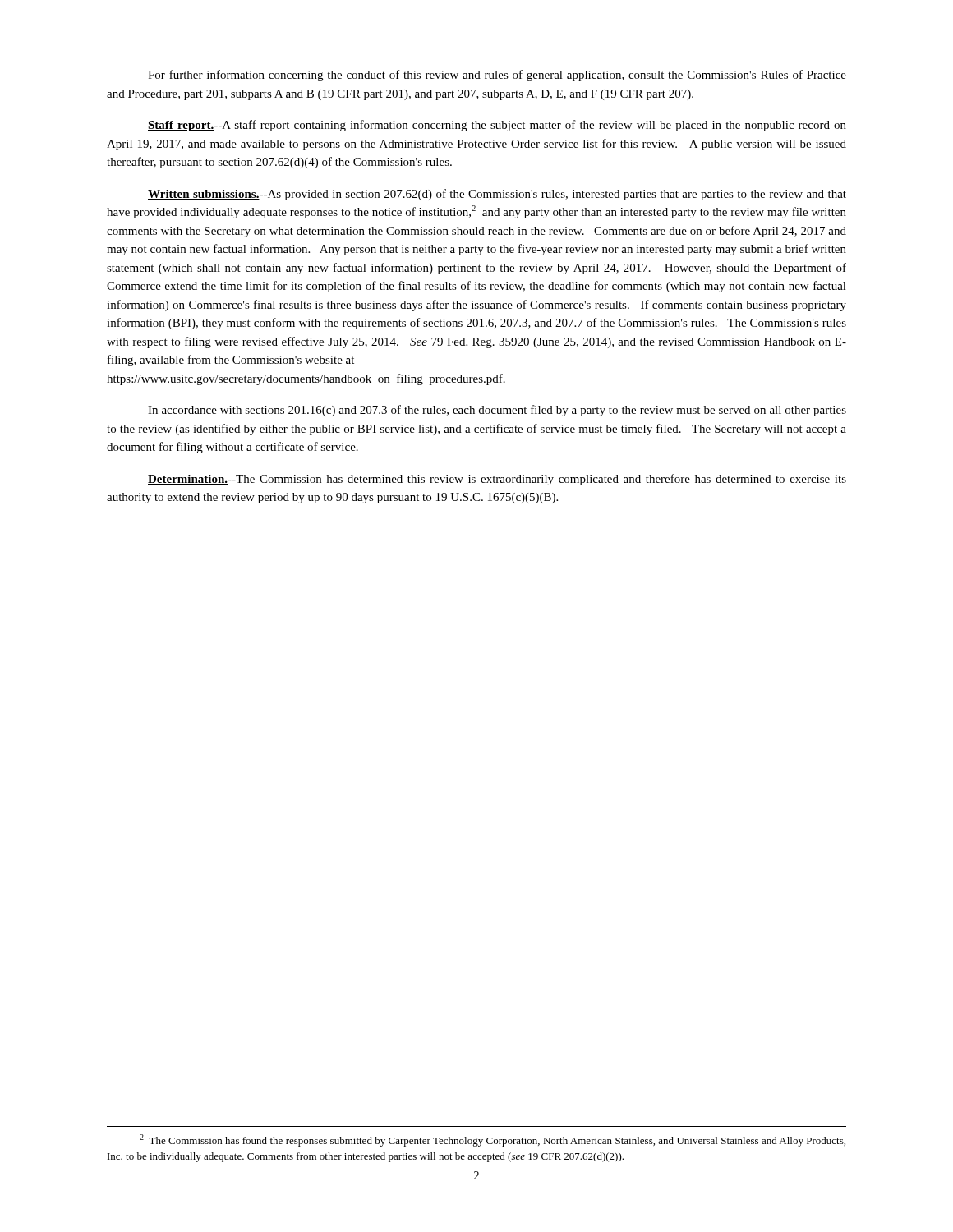The width and height of the screenshot is (953, 1232).
Task: Find the passage starting "2 The Commission has found the responses submitted"
Action: [x=476, y=1148]
